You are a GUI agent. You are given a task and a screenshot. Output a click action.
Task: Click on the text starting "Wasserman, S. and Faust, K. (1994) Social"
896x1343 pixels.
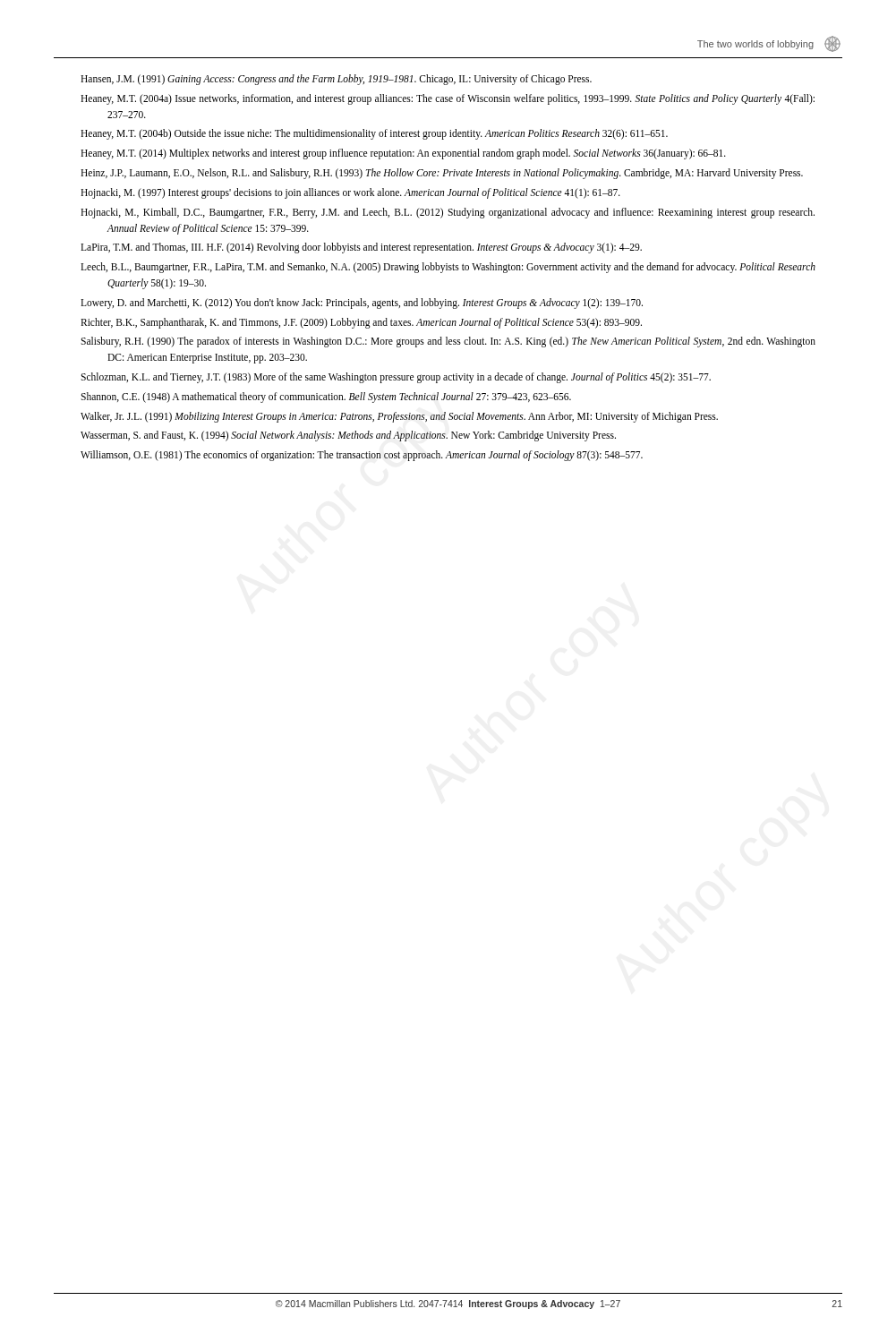pos(349,436)
